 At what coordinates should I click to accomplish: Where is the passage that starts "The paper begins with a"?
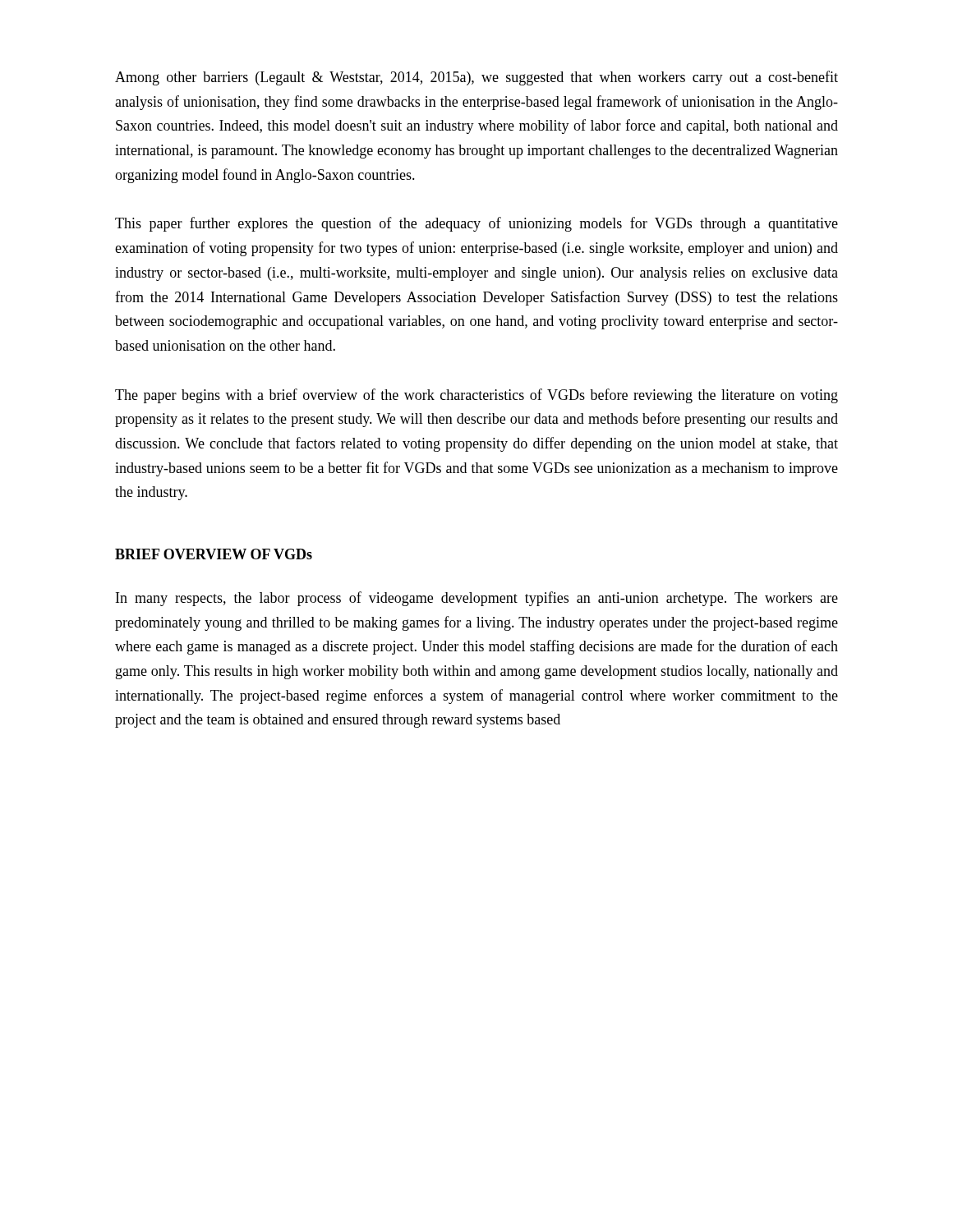tap(476, 443)
